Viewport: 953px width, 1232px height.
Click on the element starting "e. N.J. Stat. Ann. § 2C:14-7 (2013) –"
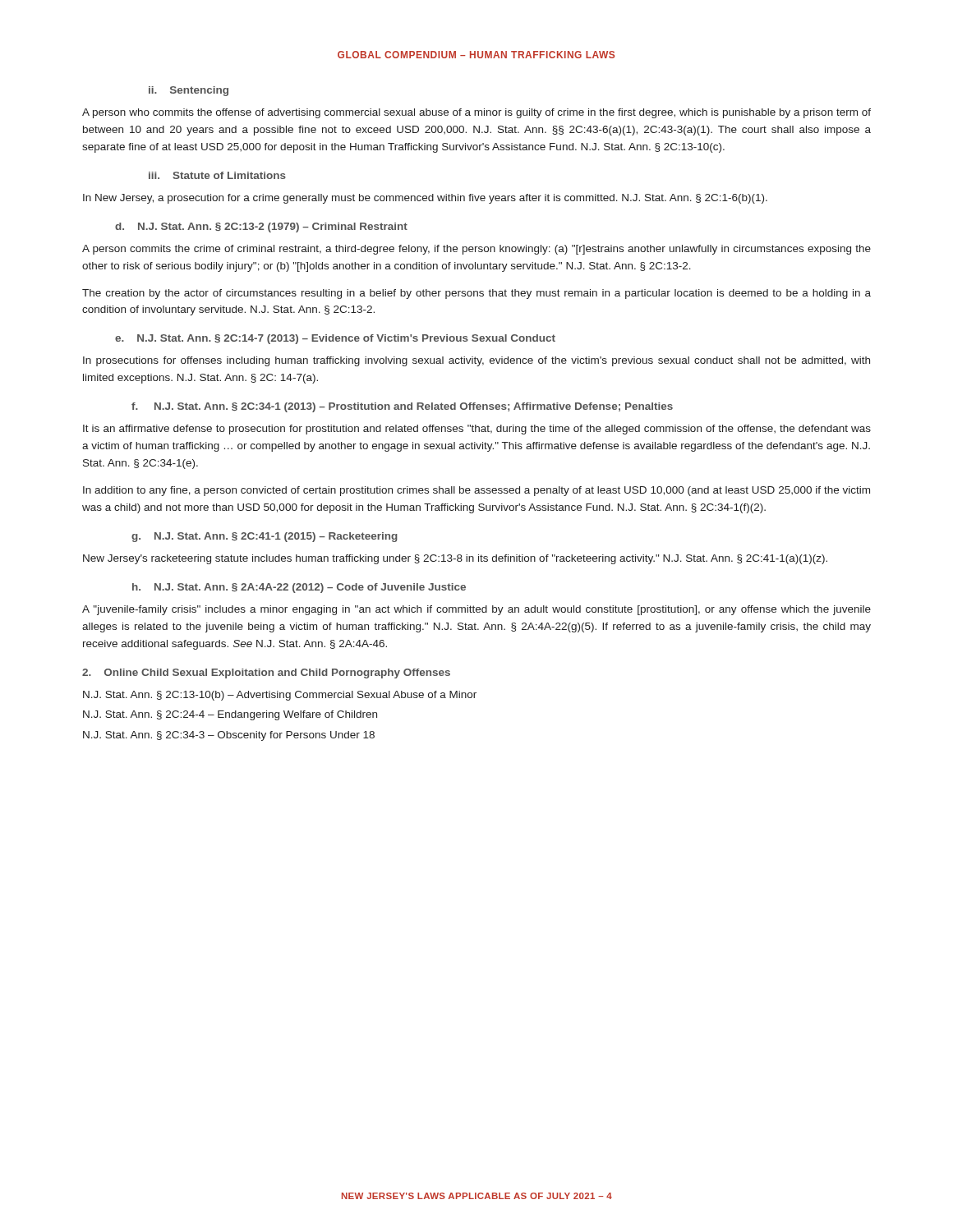[x=335, y=338]
